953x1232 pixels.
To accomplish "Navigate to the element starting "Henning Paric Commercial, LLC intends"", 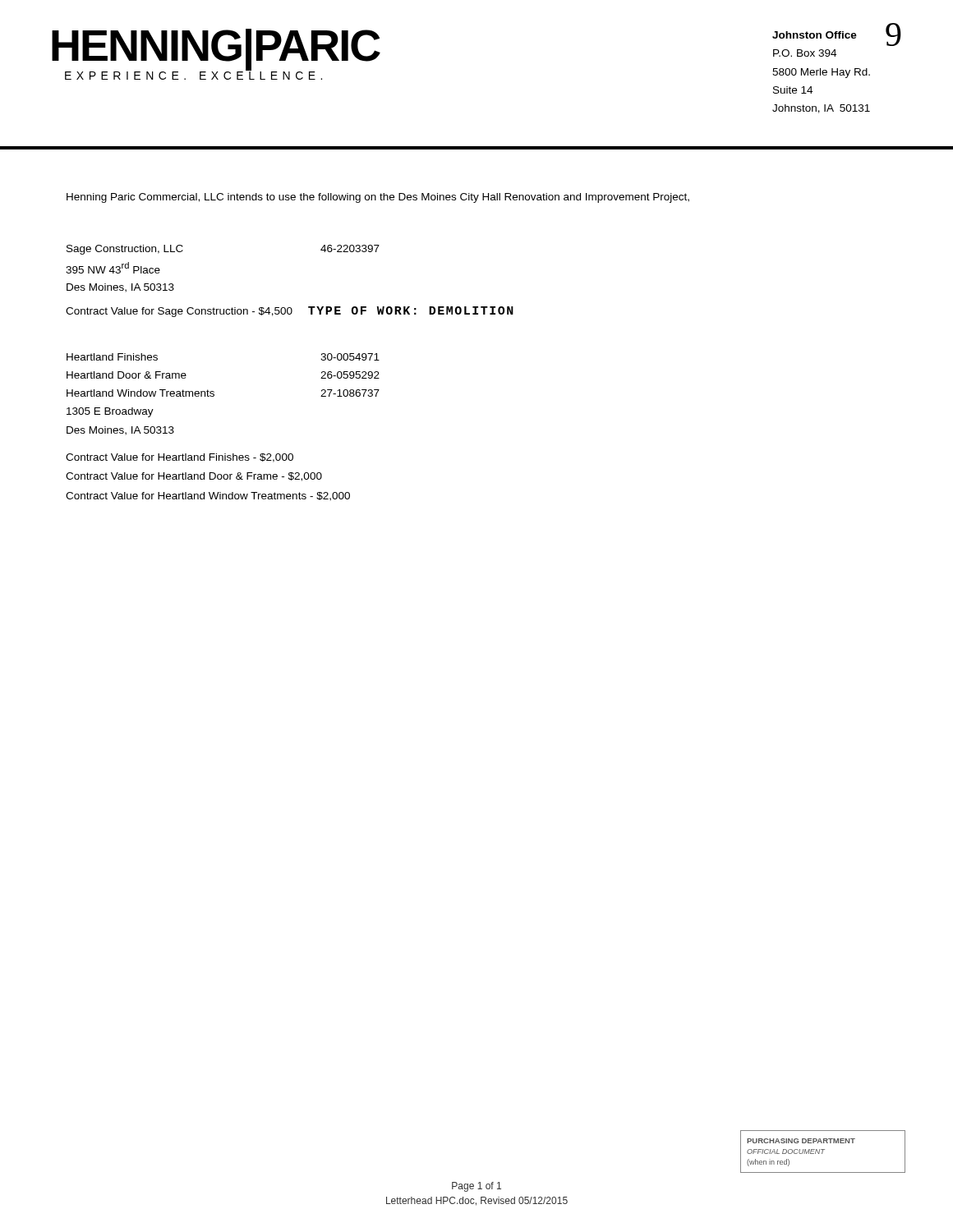I will click(x=378, y=197).
